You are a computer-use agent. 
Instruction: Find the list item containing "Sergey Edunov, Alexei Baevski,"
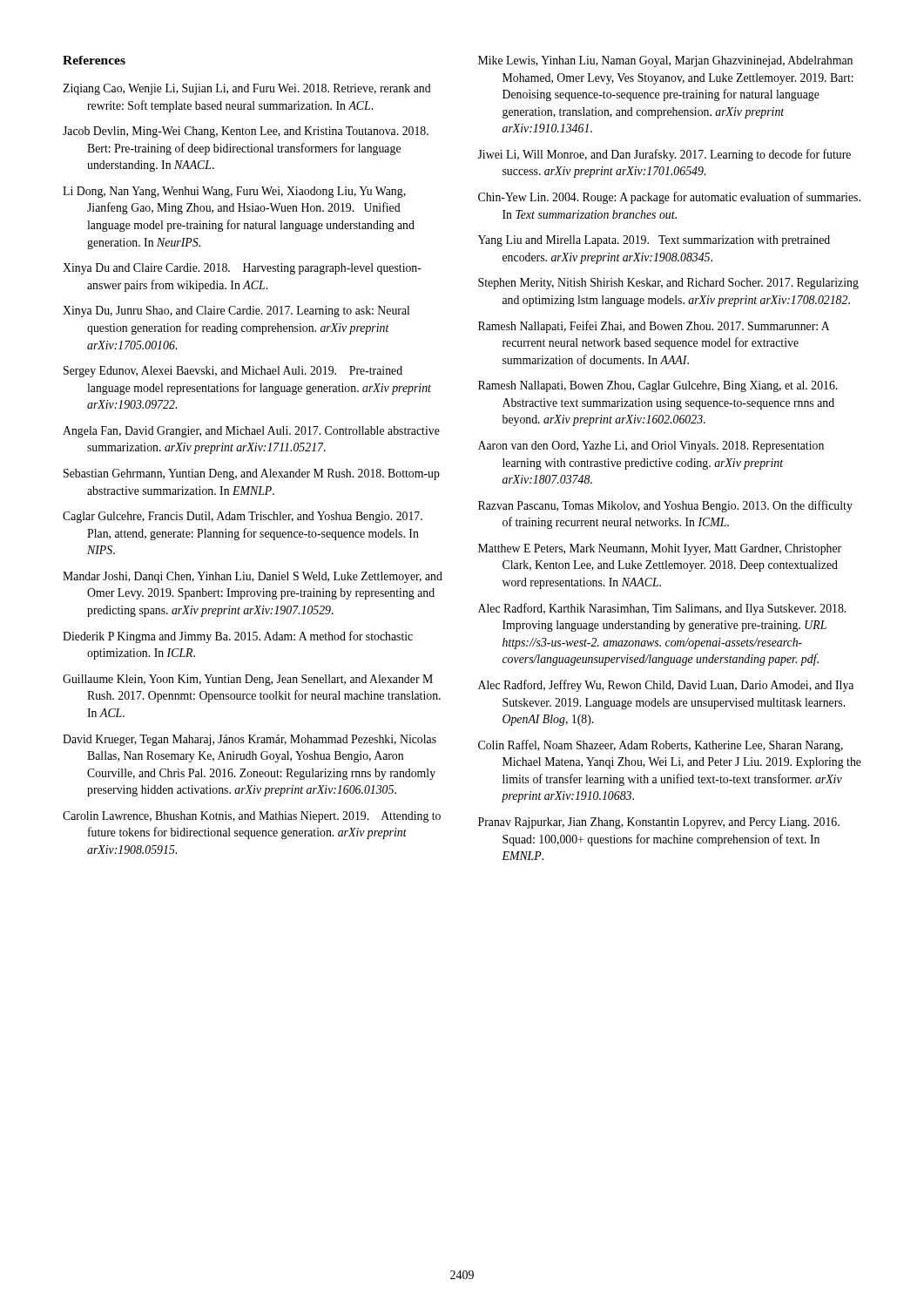pyautogui.click(x=247, y=388)
